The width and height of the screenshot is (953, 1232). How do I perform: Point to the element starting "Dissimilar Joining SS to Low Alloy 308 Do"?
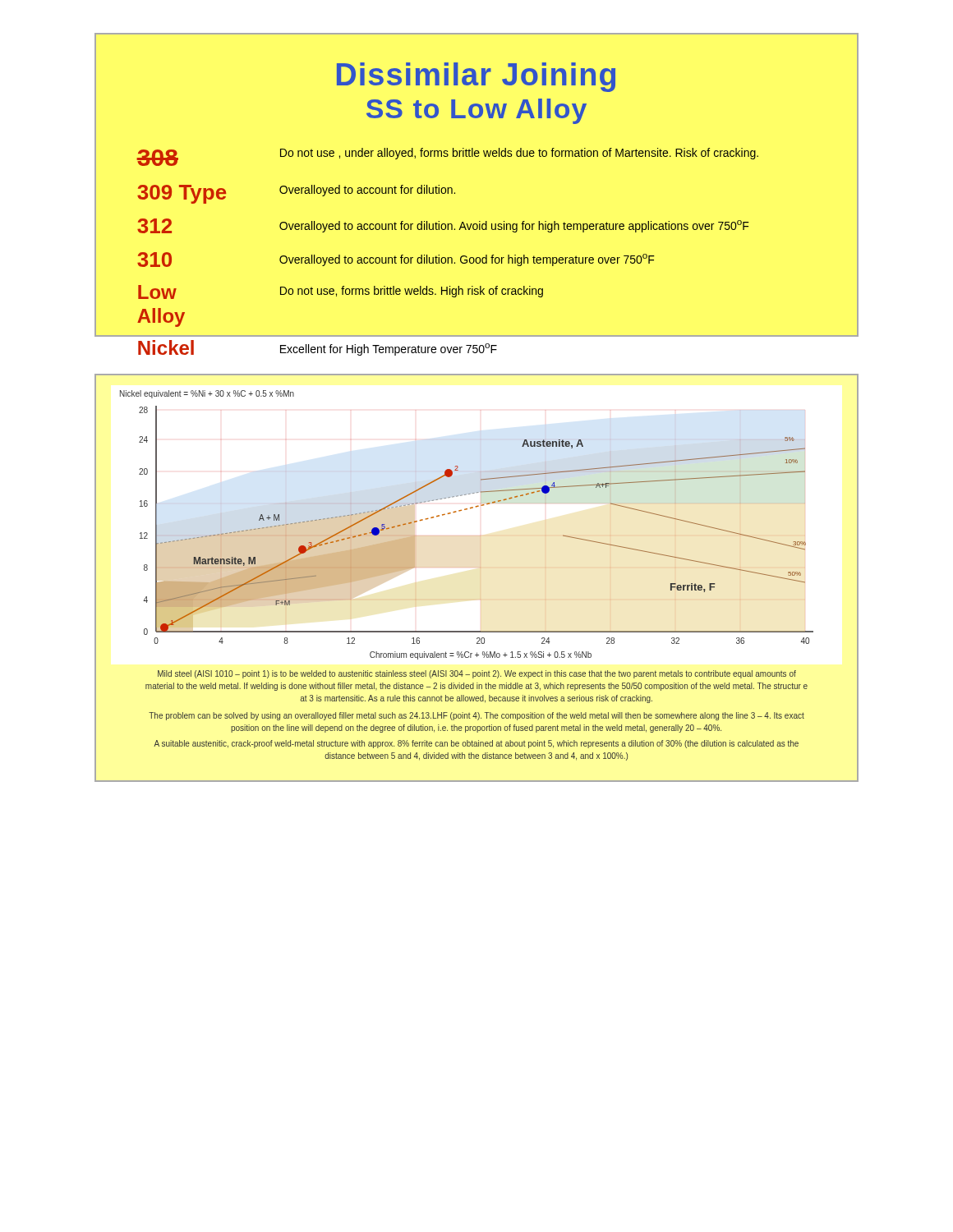tap(476, 77)
